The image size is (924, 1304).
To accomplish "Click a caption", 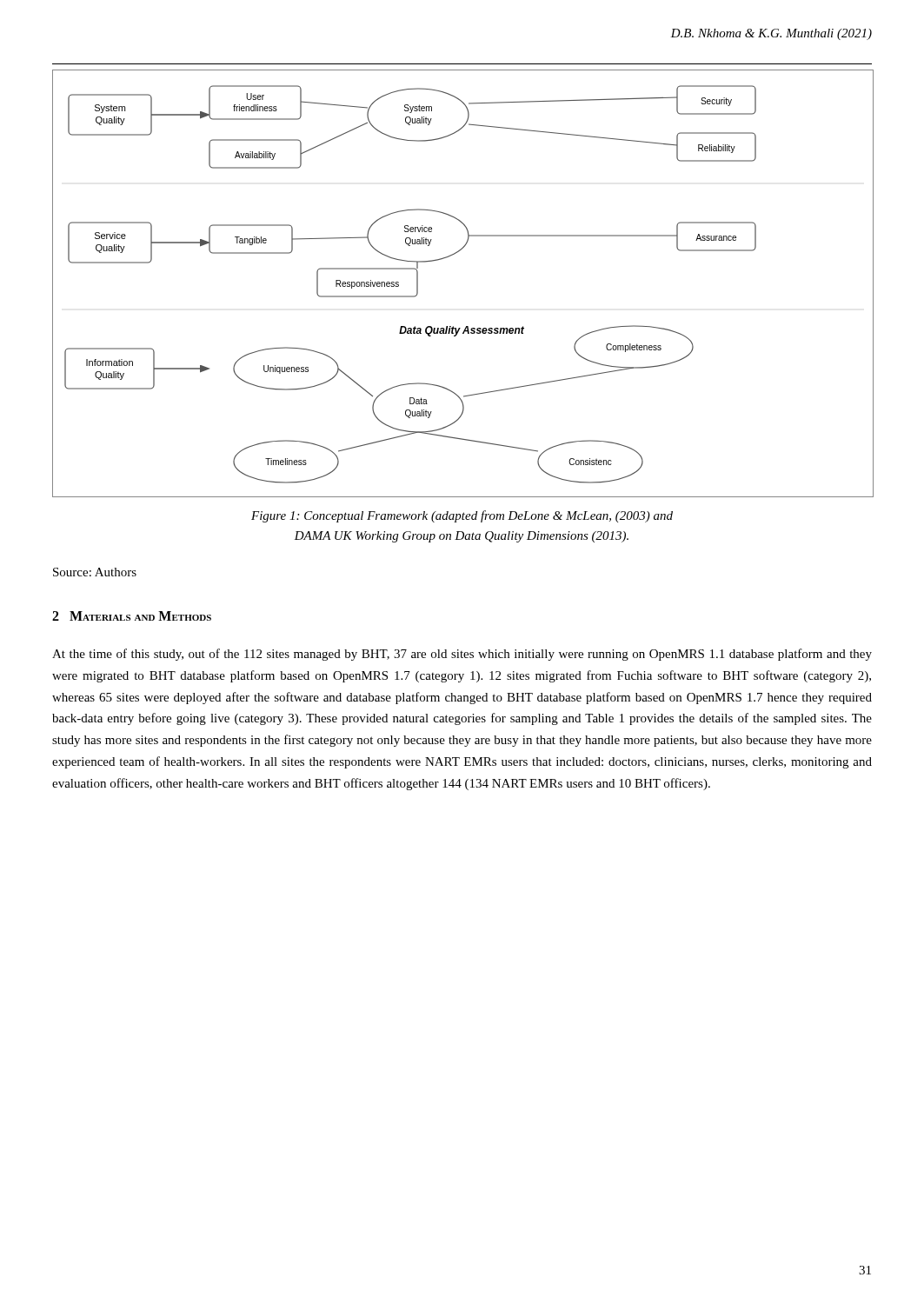I will pos(462,525).
